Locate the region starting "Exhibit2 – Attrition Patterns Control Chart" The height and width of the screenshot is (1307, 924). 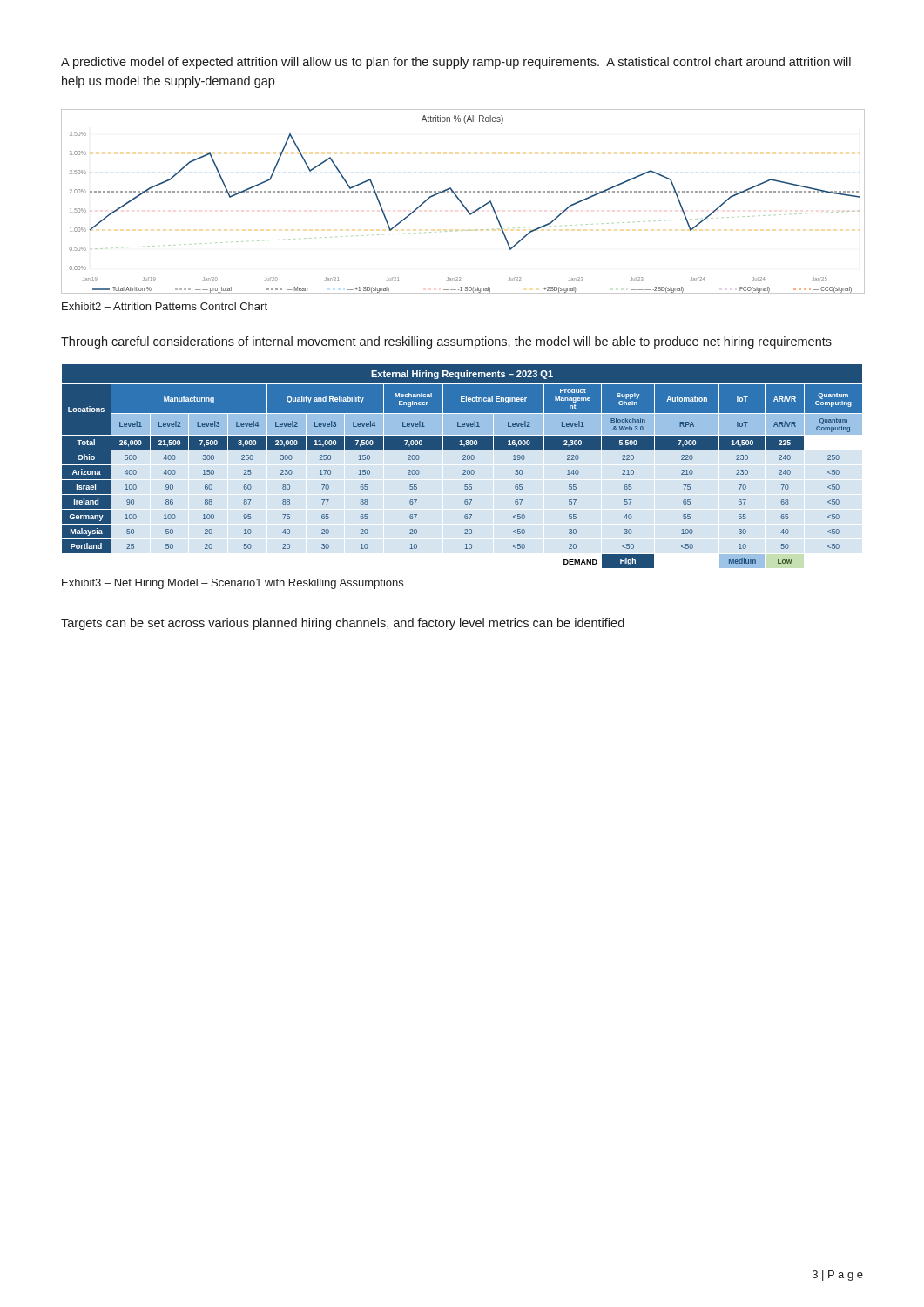(164, 306)
